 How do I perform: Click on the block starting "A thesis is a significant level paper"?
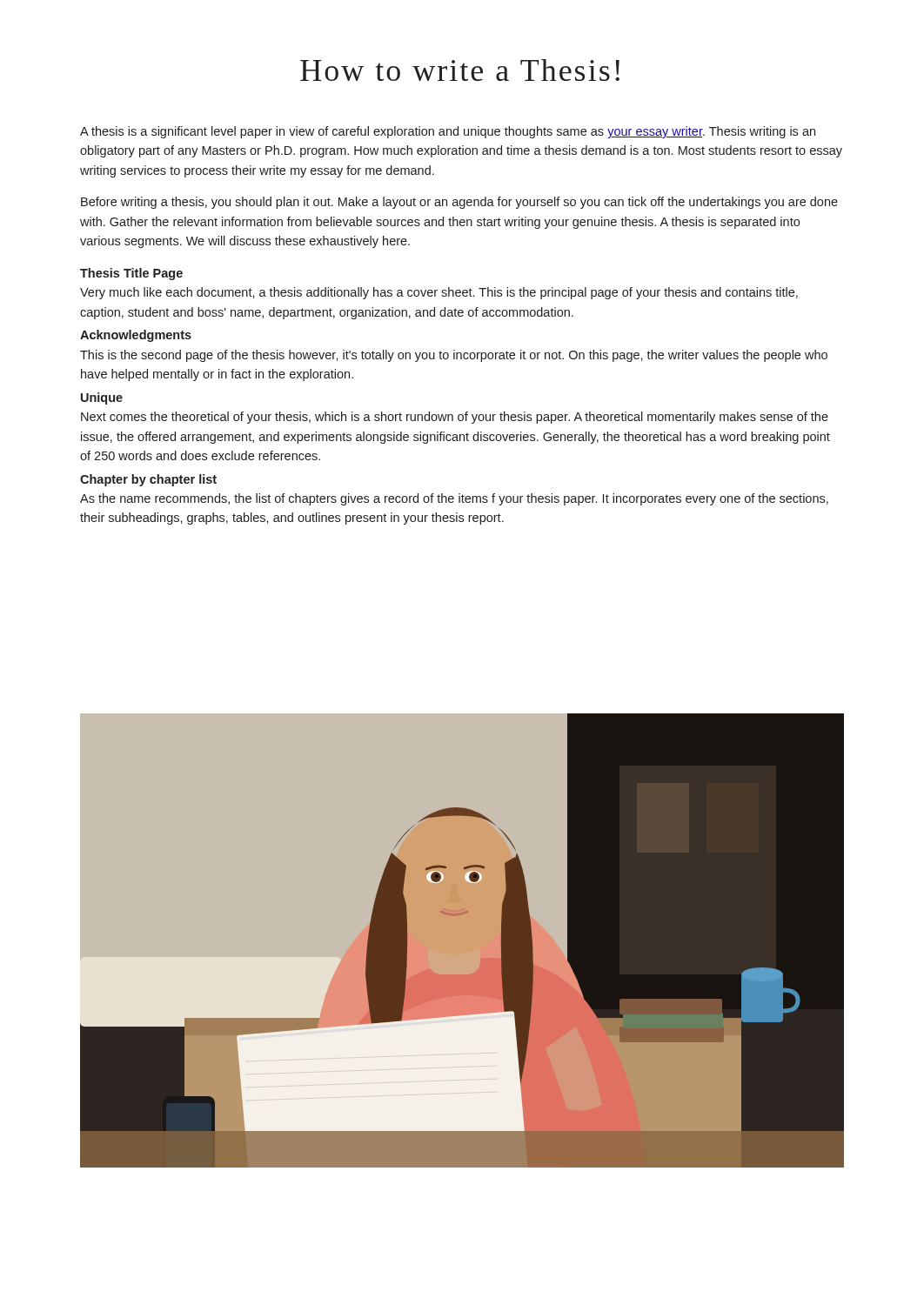point(461,151)
